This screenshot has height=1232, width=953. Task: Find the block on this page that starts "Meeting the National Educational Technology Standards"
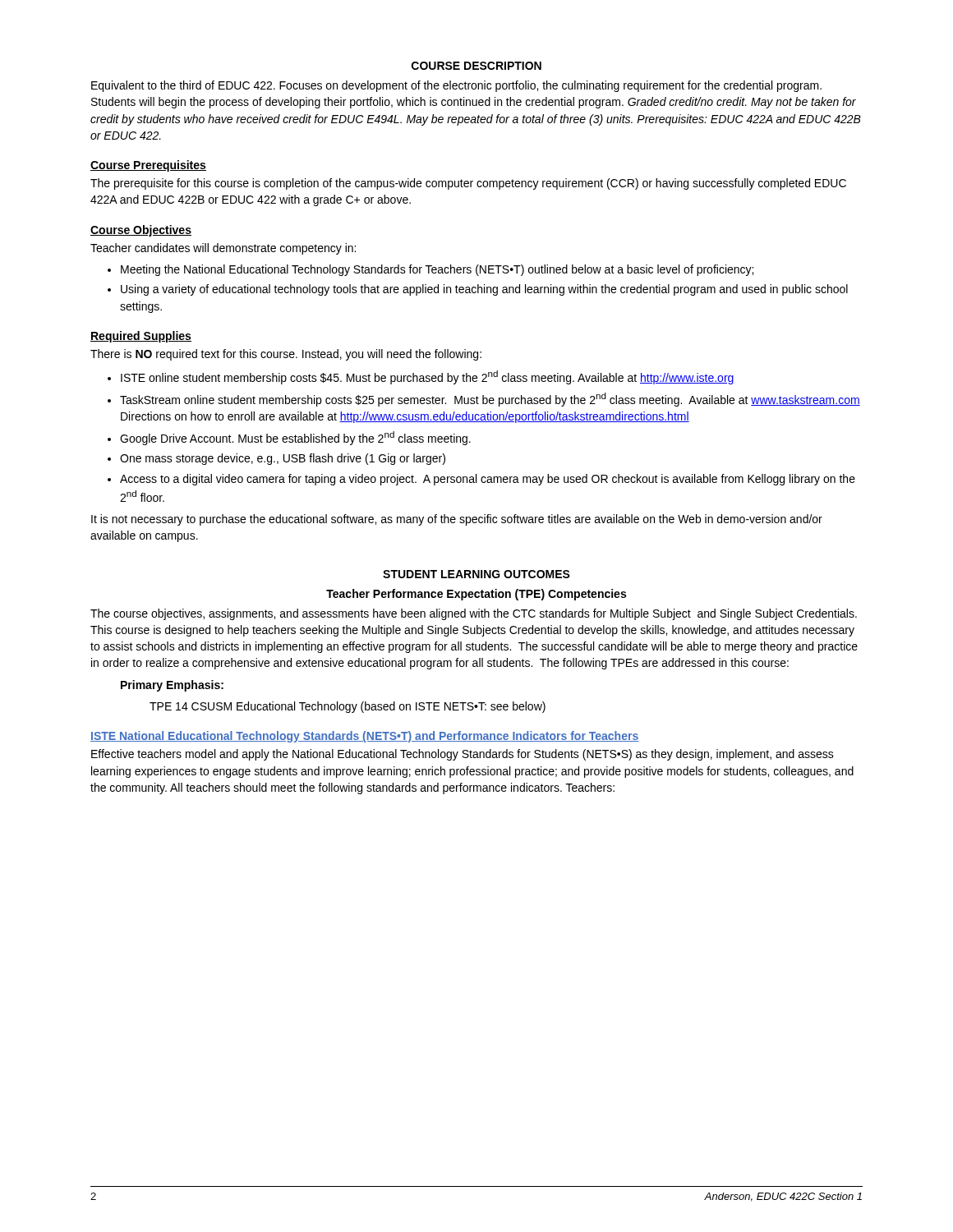click(x=437, y=270)
